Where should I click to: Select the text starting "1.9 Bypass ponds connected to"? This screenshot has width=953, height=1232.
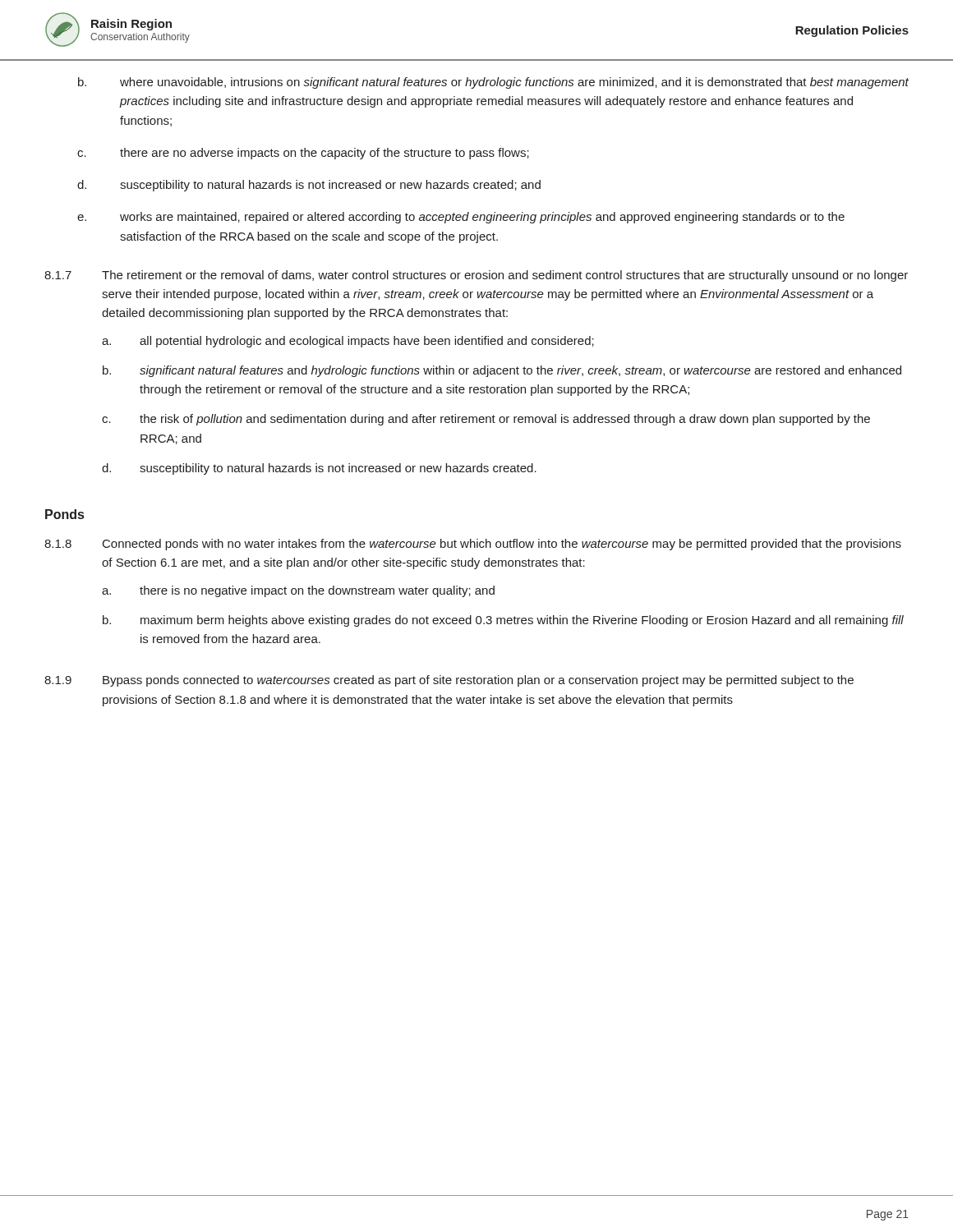click(x=476, y=690)
